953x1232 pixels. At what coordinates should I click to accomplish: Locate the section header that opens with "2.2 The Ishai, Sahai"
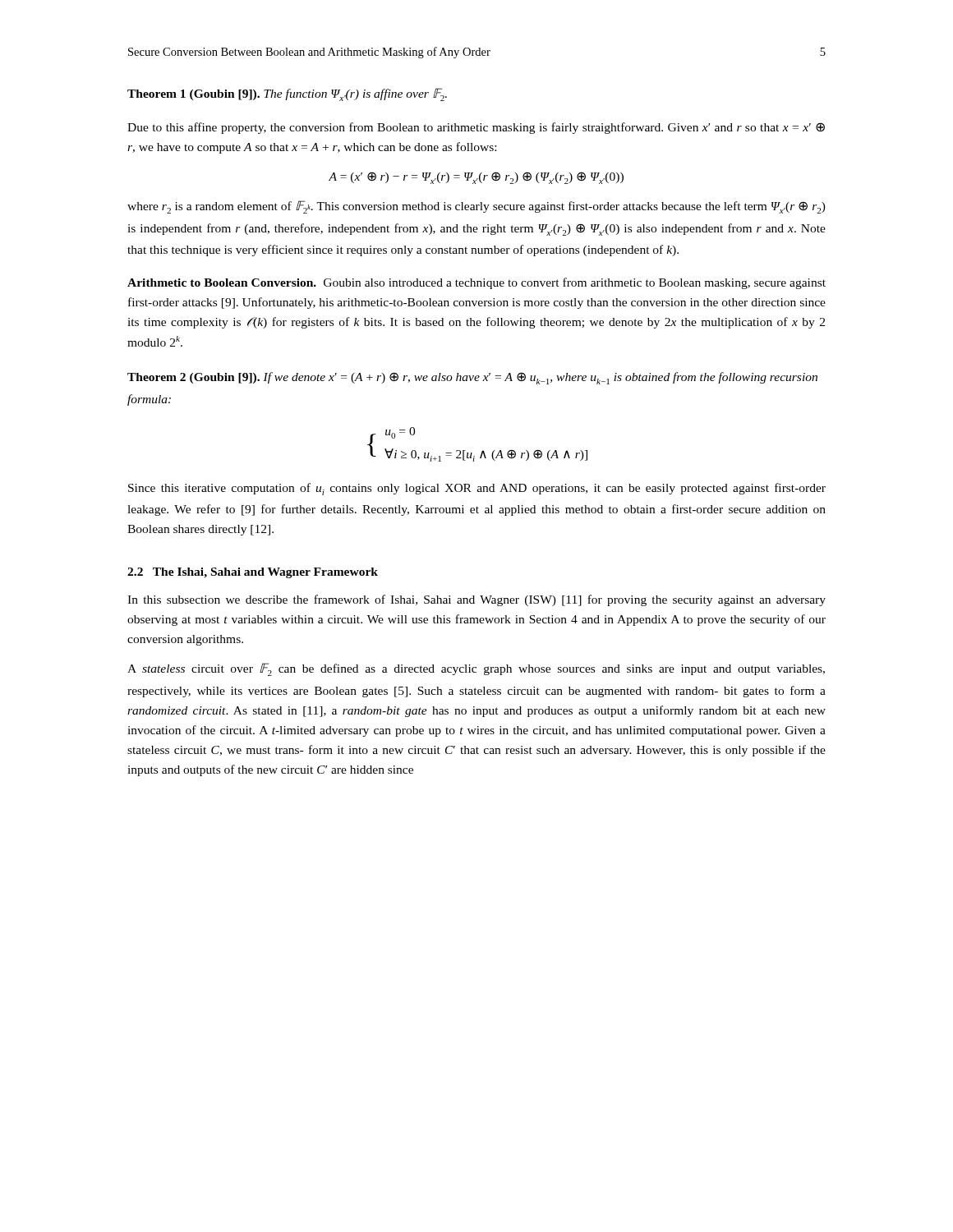click(253, 571)
